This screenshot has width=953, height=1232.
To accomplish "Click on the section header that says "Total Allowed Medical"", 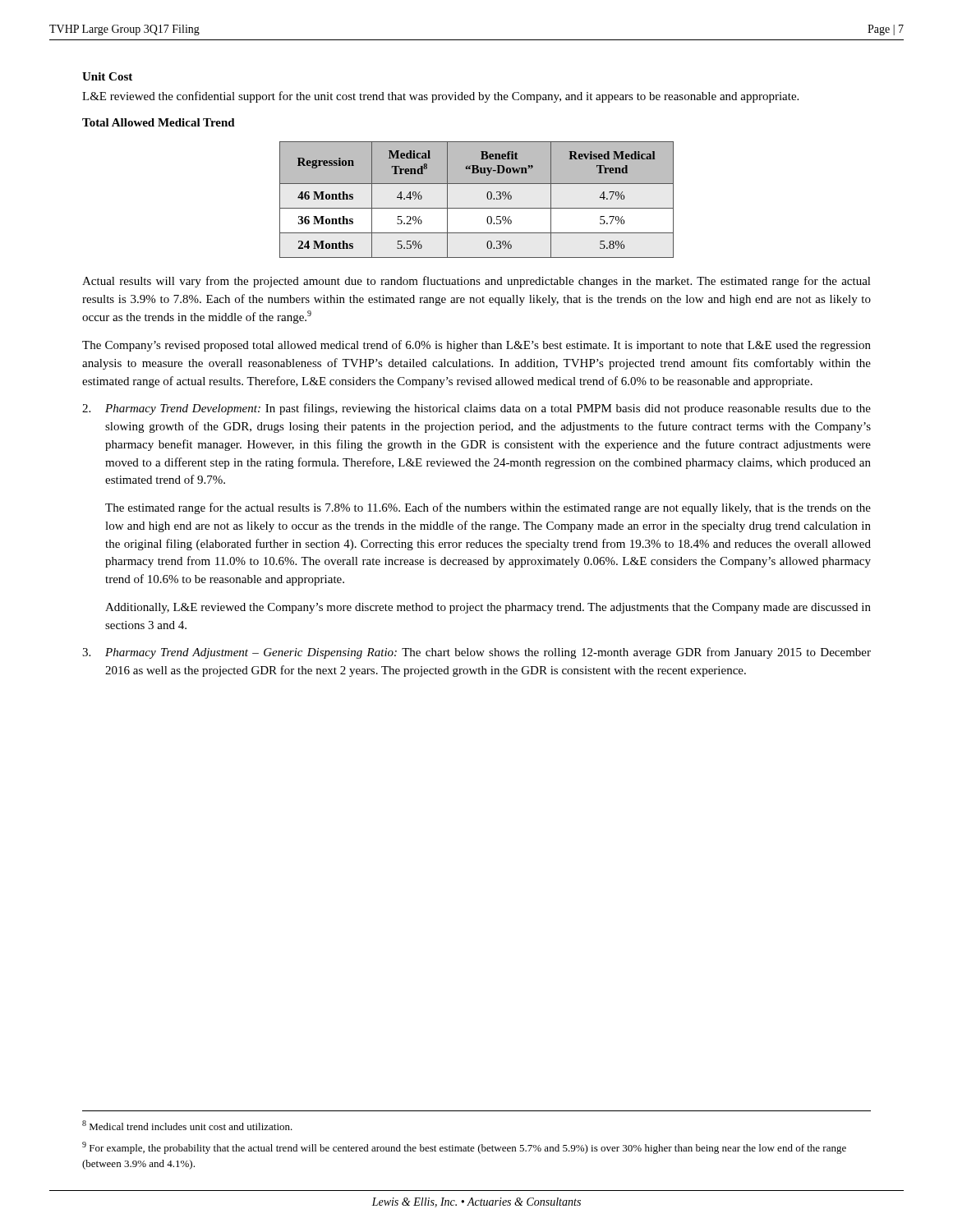I will point(158,122).
